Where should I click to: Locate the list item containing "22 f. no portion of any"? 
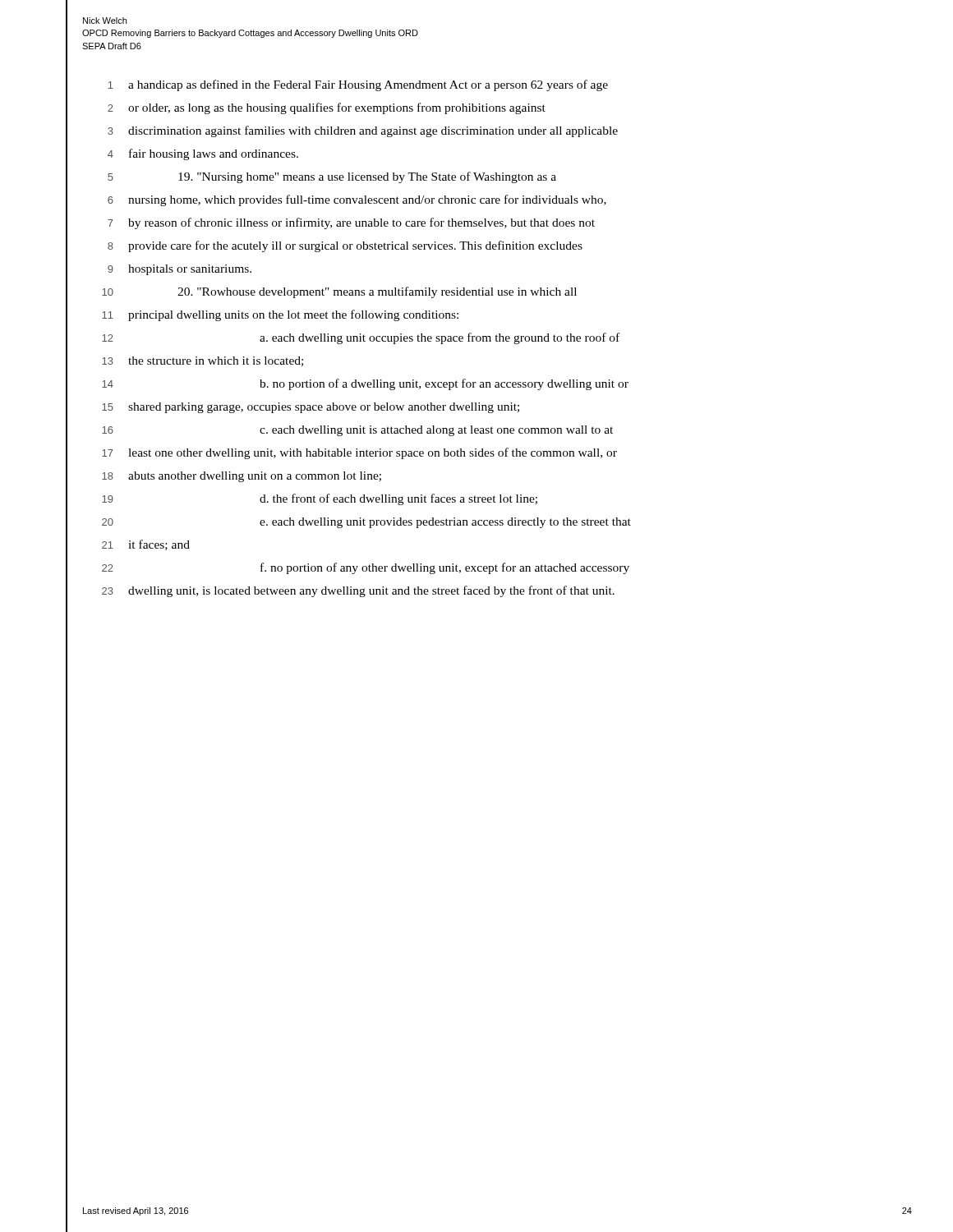[x=497, y=567]
